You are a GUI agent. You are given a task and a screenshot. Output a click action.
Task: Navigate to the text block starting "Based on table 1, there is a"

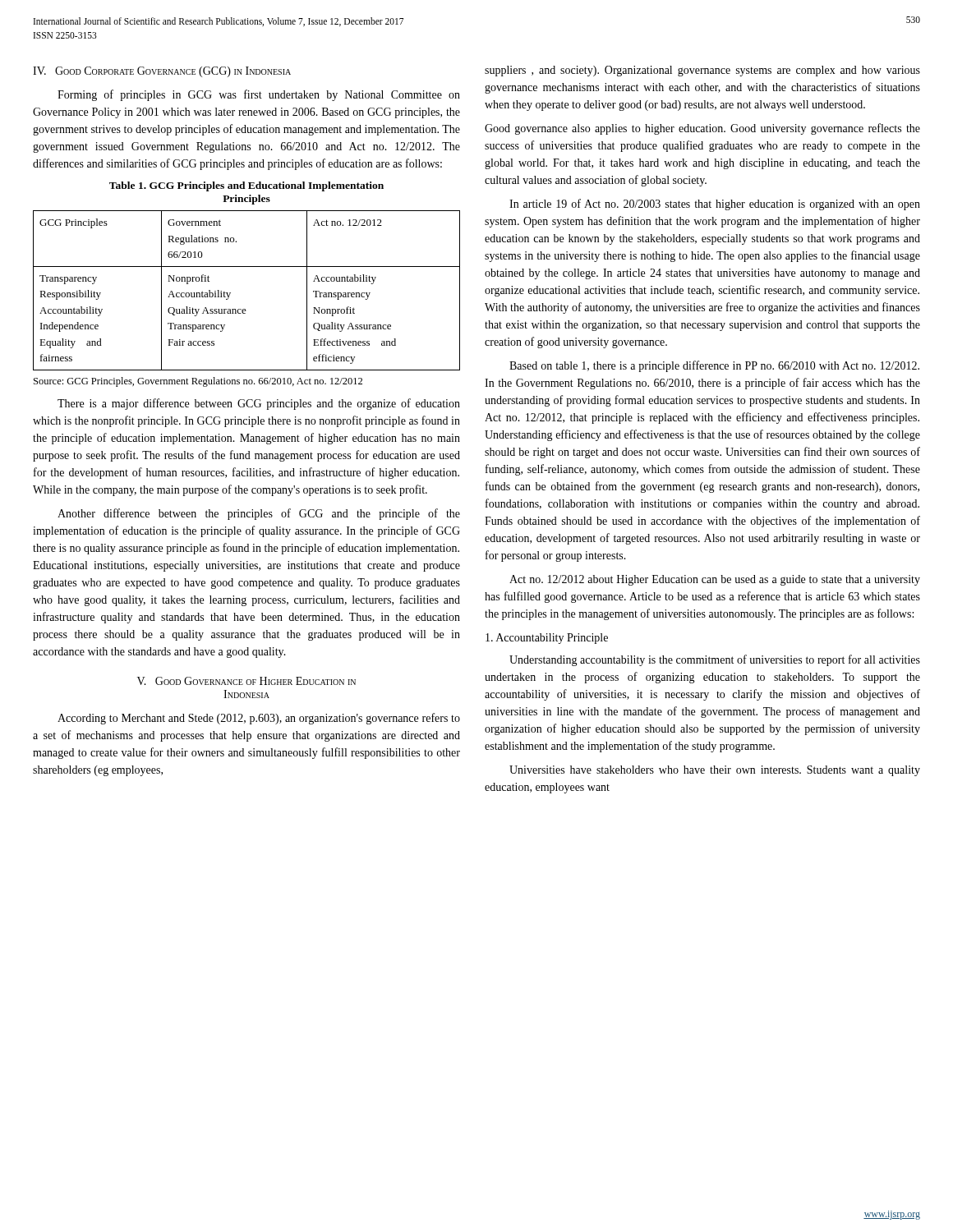pyautogui.click(x=702, y=461)
